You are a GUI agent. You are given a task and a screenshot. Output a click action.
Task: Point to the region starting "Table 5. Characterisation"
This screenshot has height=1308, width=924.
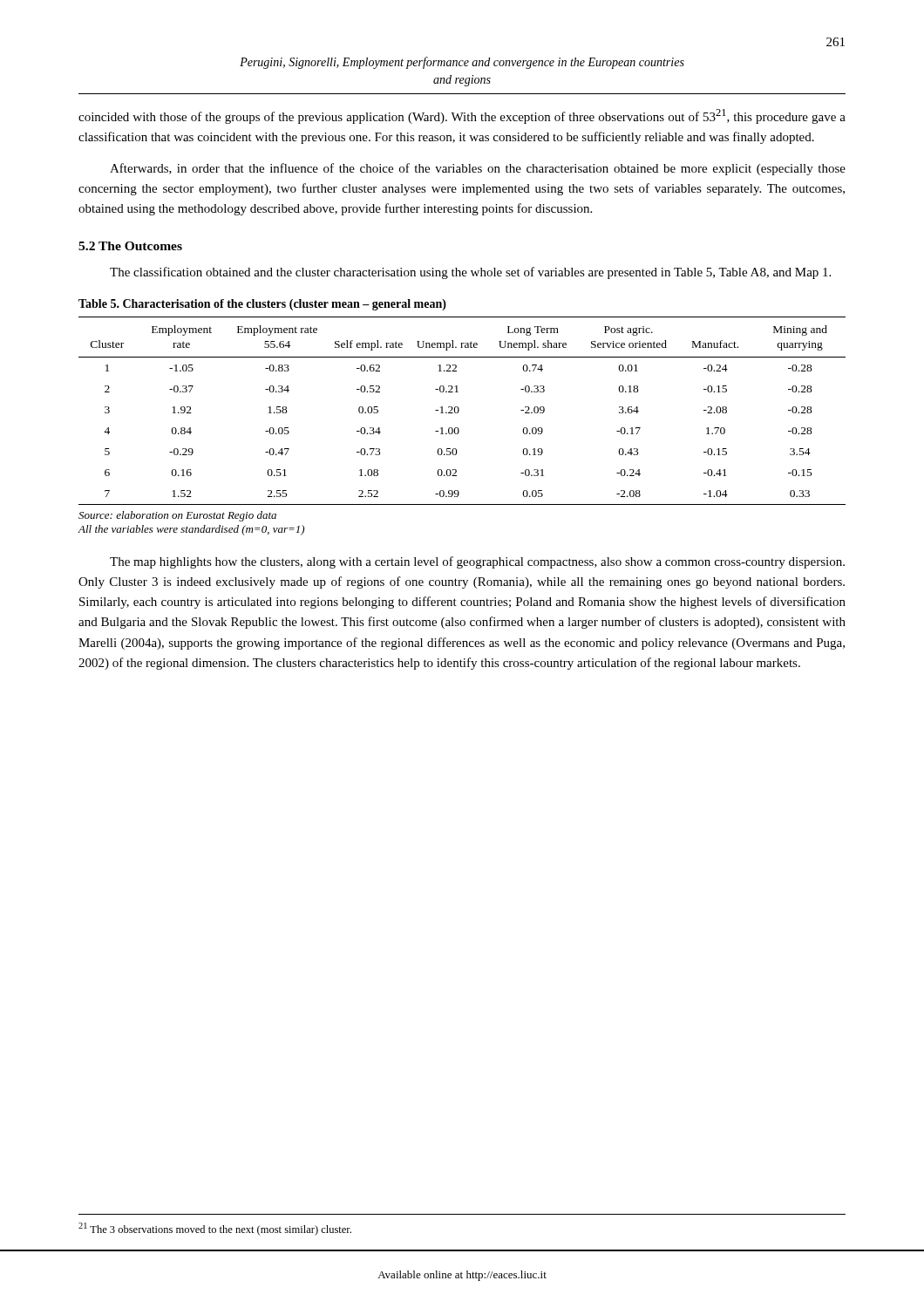pos(262,303)
